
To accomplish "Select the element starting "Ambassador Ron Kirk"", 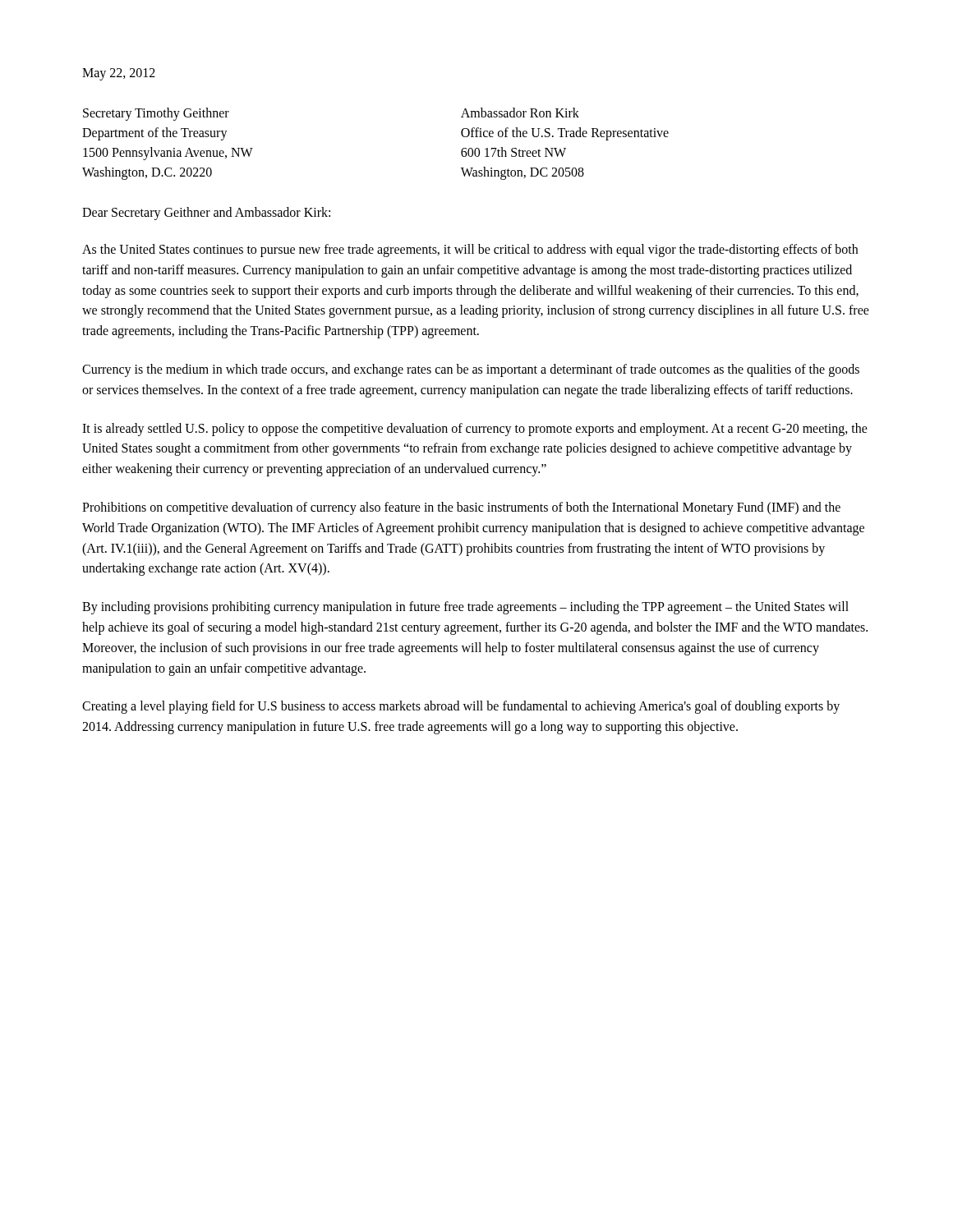I will click(650, 143).
